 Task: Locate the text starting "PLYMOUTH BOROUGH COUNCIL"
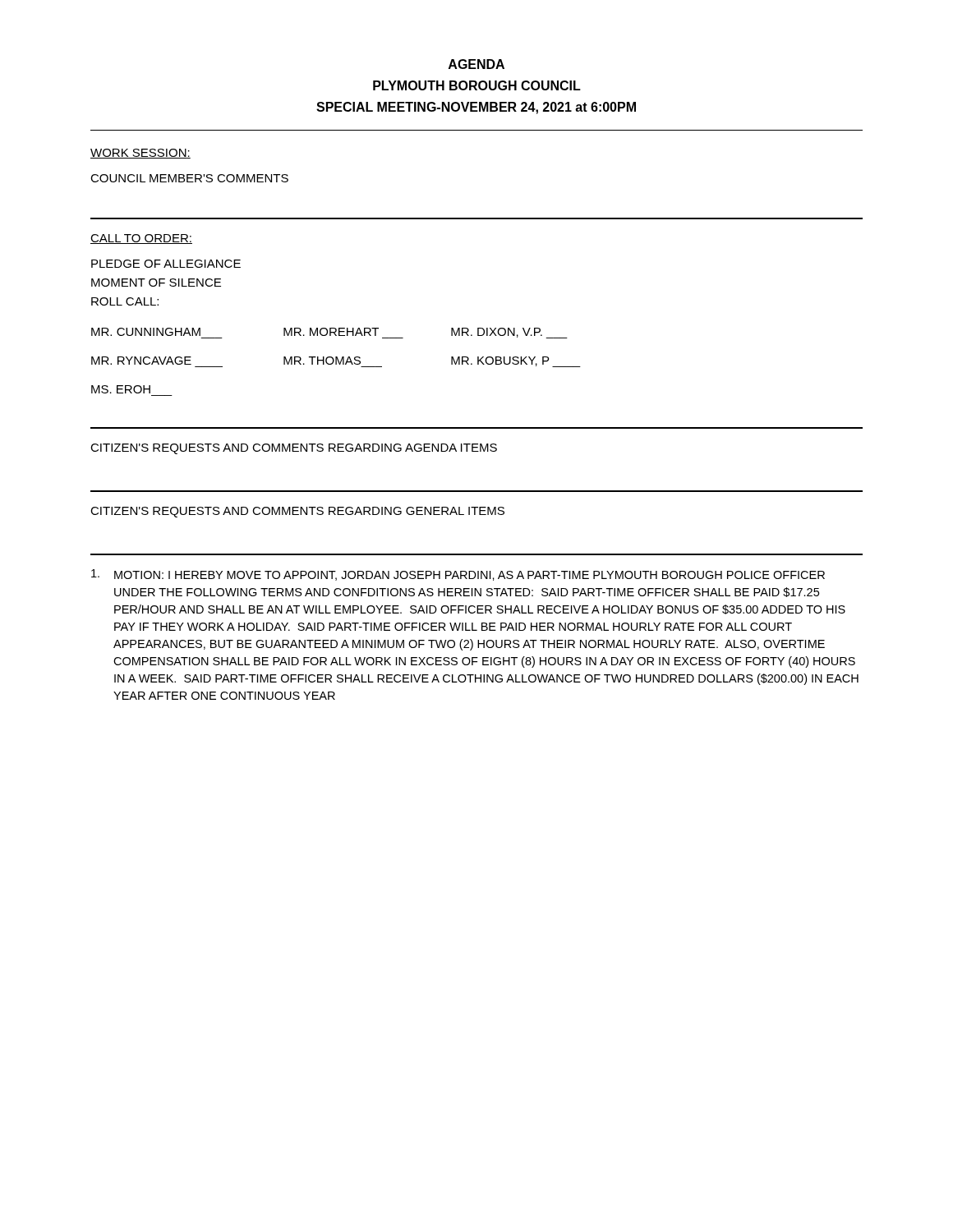476,86
